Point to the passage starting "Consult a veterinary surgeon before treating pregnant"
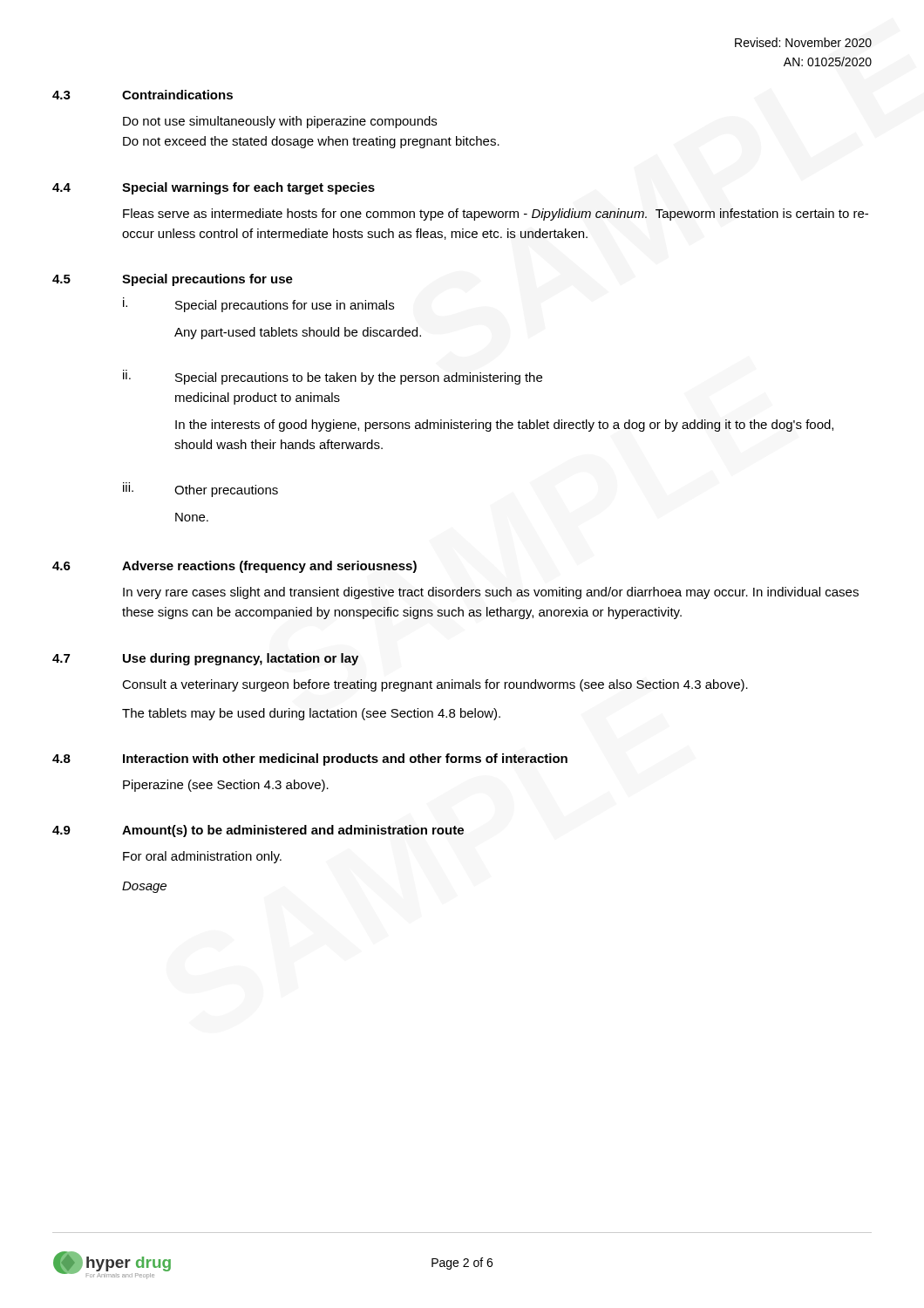Screen dimensions: 1308x924 pos(435,684)
